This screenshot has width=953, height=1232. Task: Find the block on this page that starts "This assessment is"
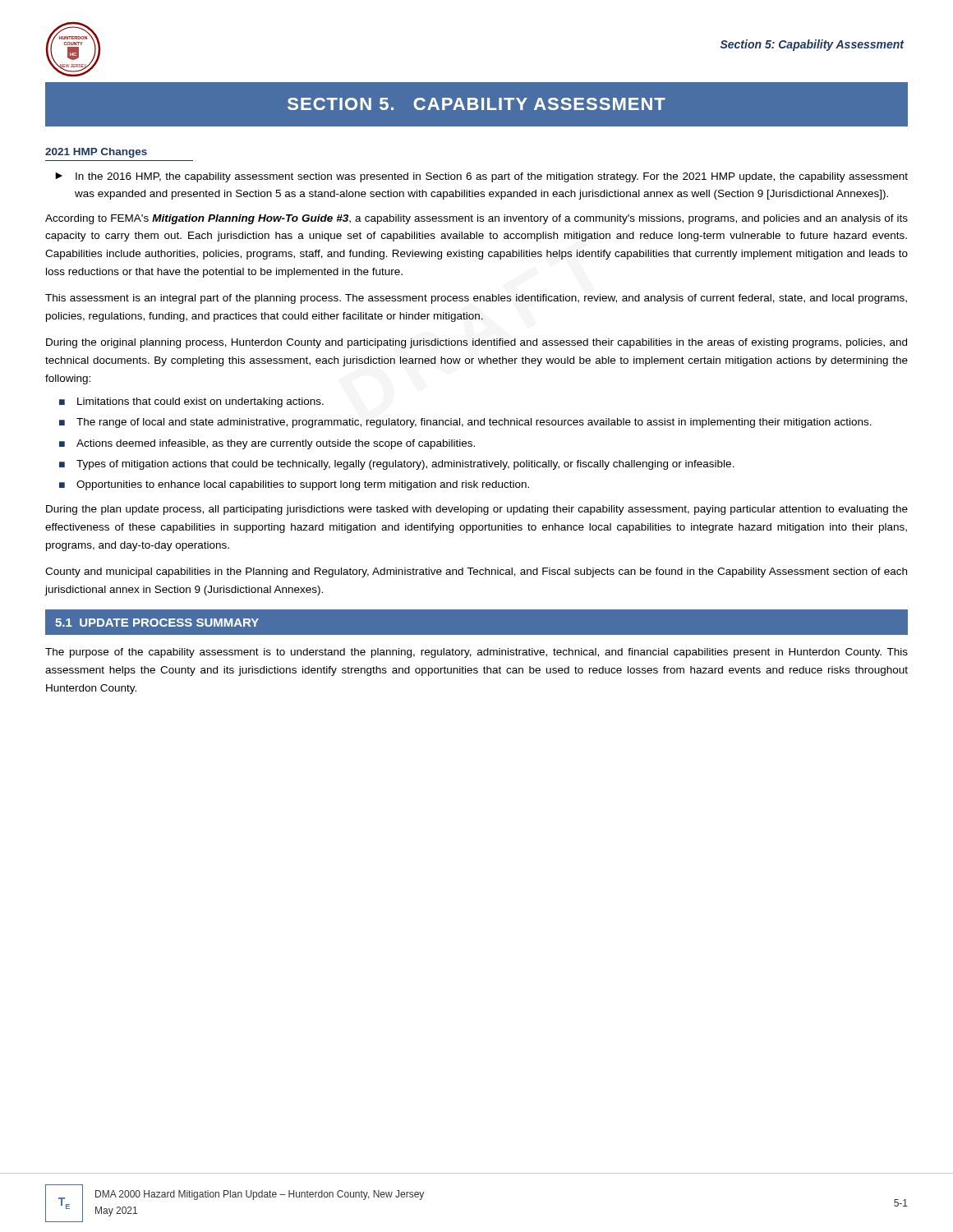click(x=476, y=307)
